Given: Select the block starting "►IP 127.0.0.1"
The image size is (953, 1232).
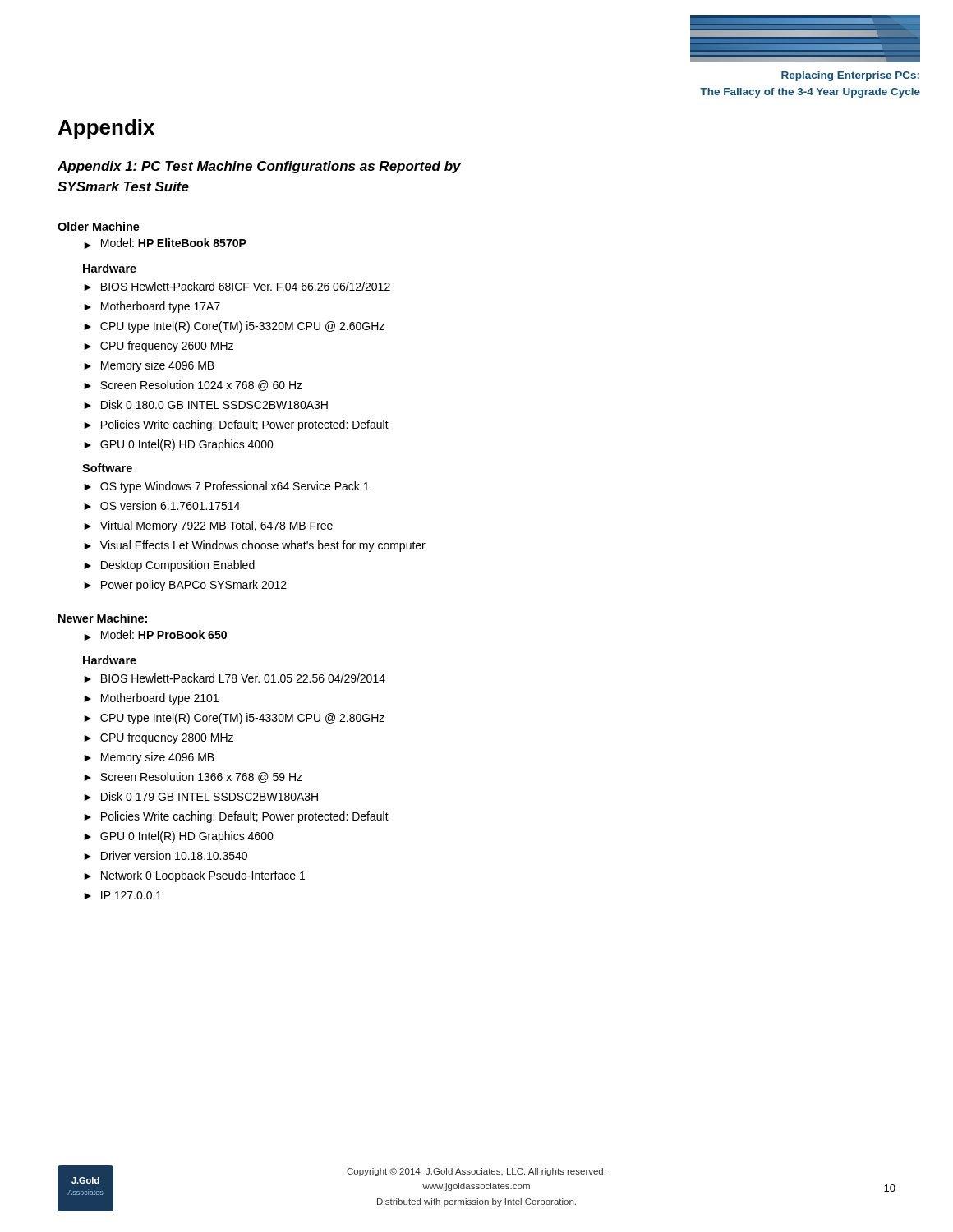Looking at the screenshot, I should pos(122,896).
